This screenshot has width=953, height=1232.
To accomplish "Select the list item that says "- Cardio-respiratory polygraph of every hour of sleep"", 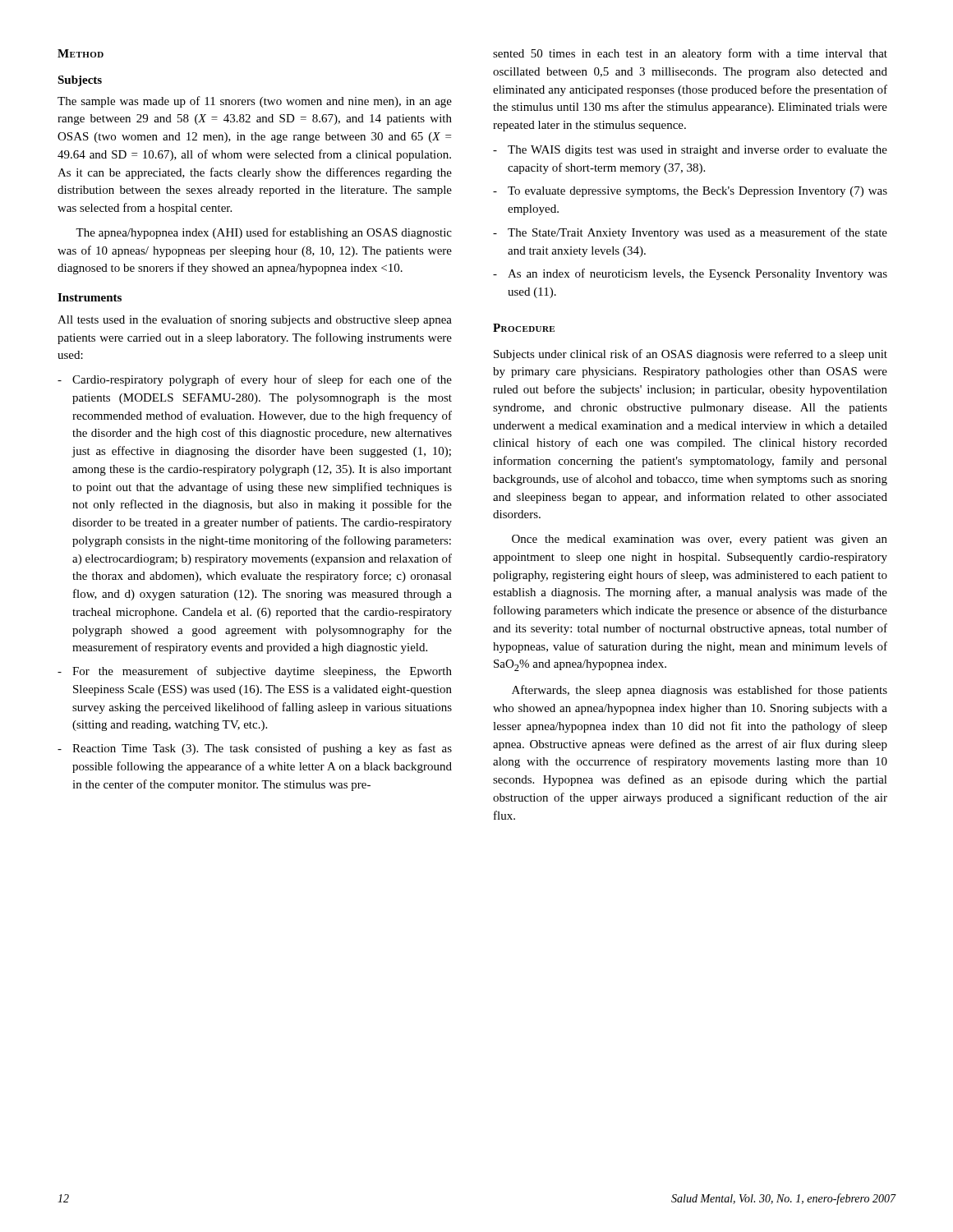I will [255, 514].
